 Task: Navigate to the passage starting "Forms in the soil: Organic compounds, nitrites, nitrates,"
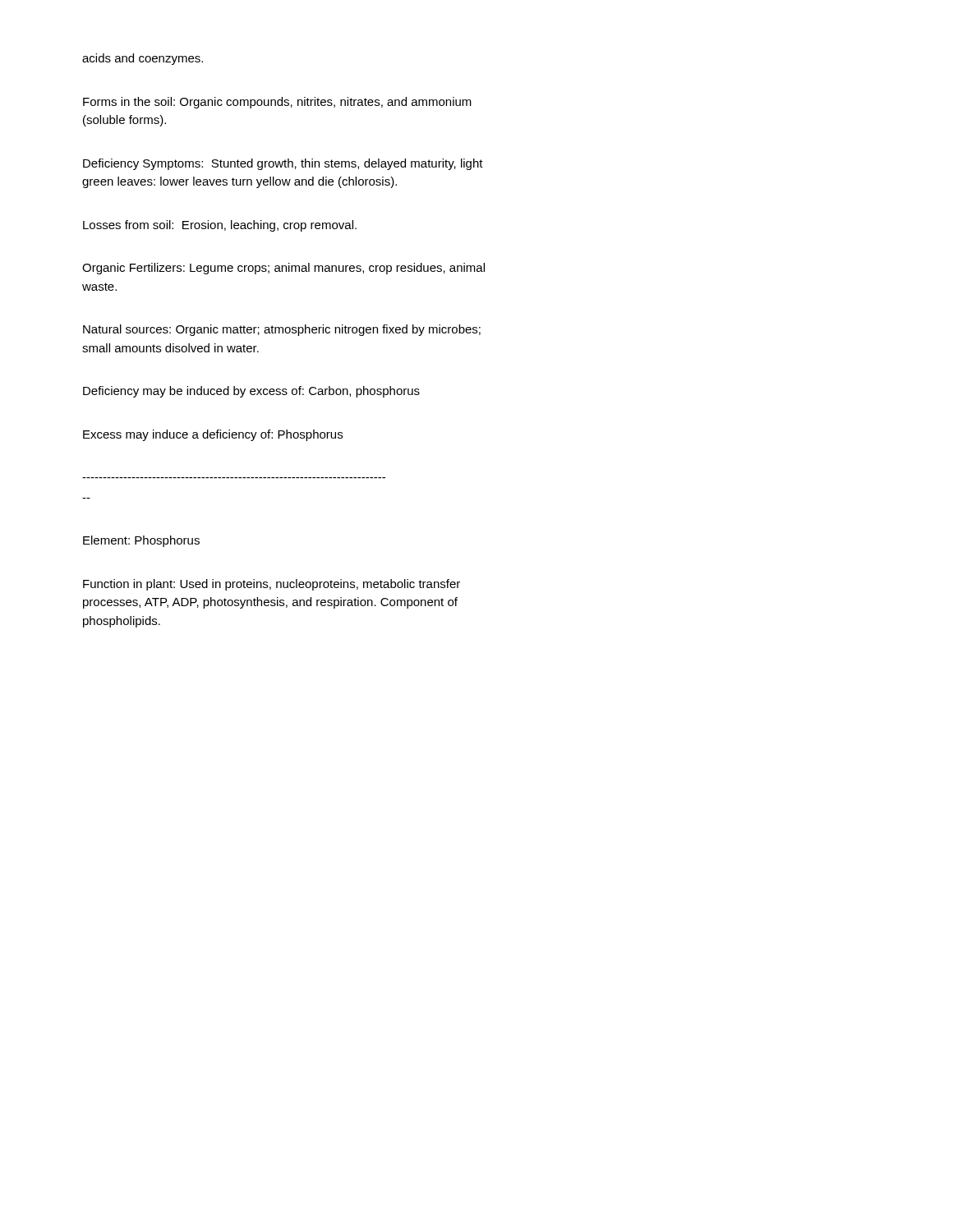tap(277, 110)
